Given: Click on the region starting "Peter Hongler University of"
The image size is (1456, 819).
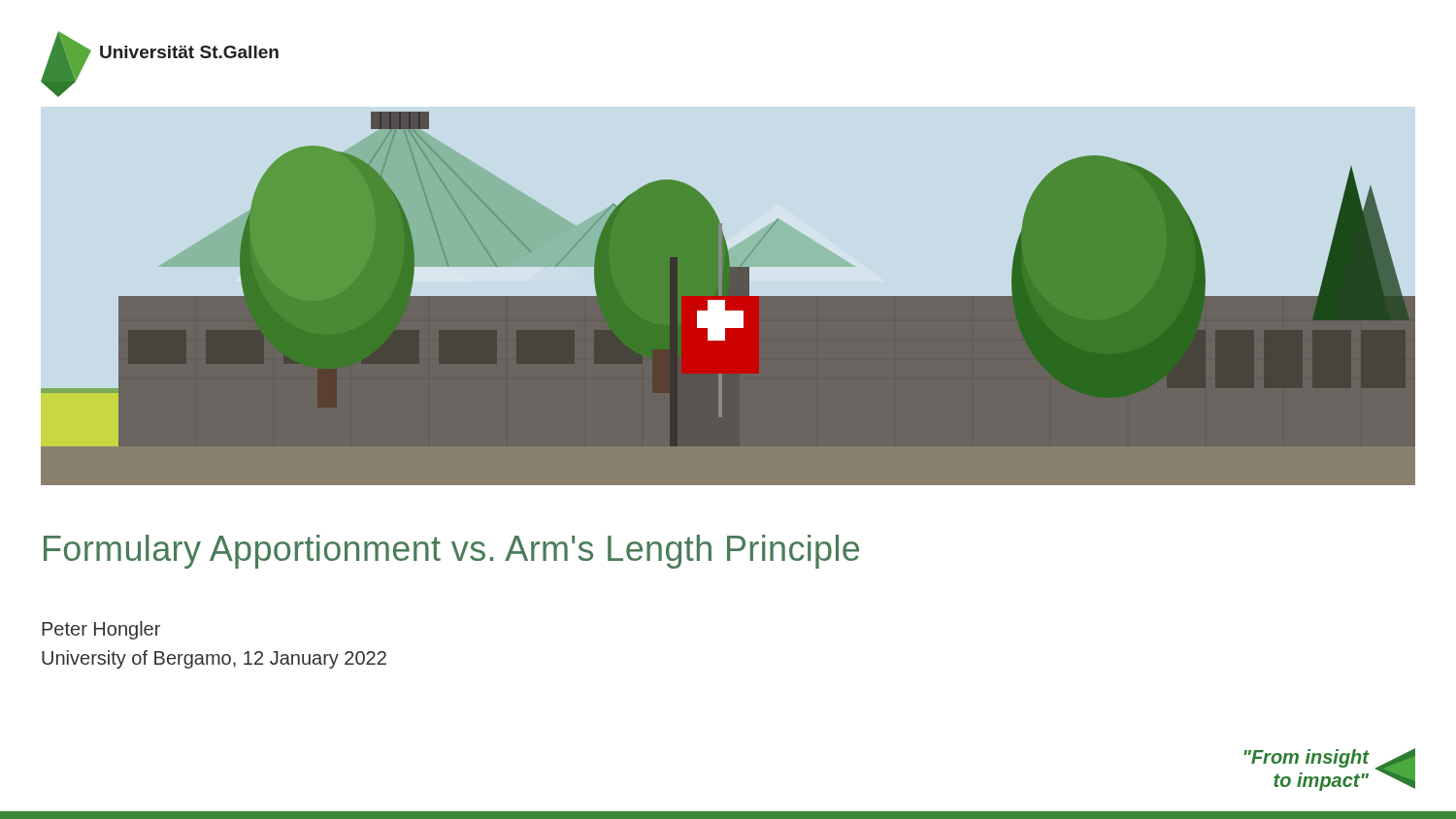Looking at the screenshot, I should click(x=214, y=643).
